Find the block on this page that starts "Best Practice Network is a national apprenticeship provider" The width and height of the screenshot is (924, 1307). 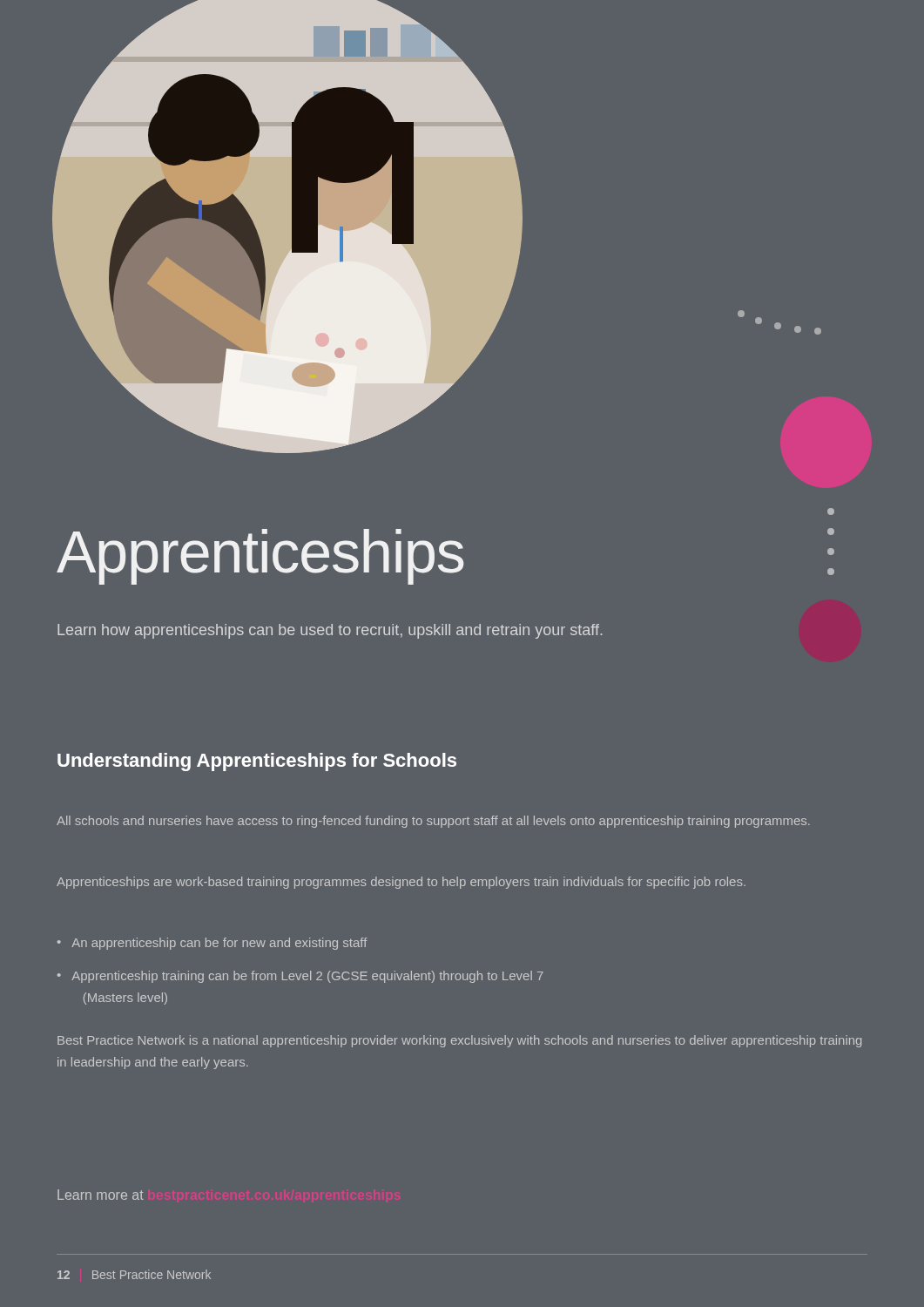pyautogui.click(x=462, y=1051)
